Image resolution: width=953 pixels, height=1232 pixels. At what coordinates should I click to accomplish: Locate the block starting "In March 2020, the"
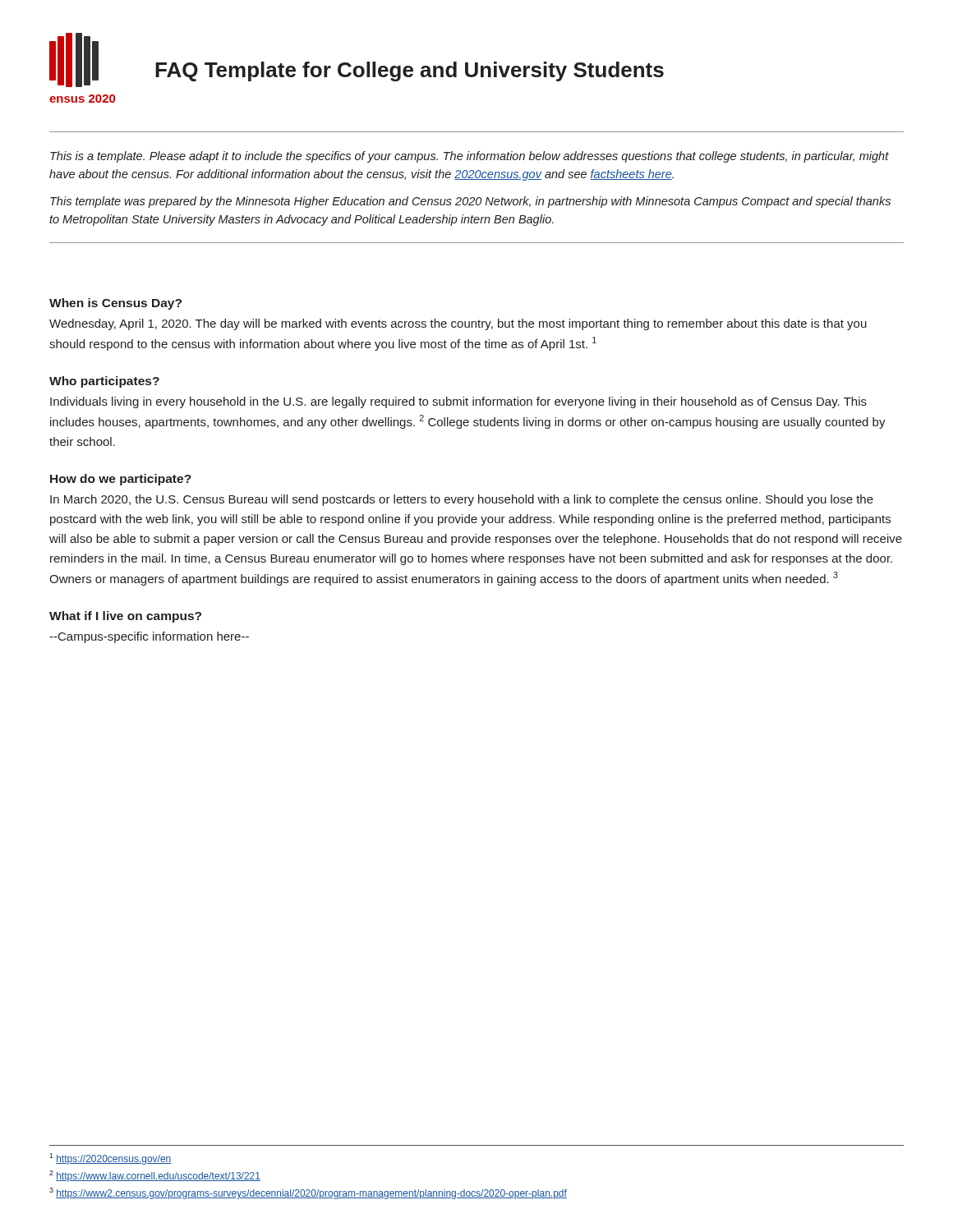pyautogui.click(x=476, y=539)
